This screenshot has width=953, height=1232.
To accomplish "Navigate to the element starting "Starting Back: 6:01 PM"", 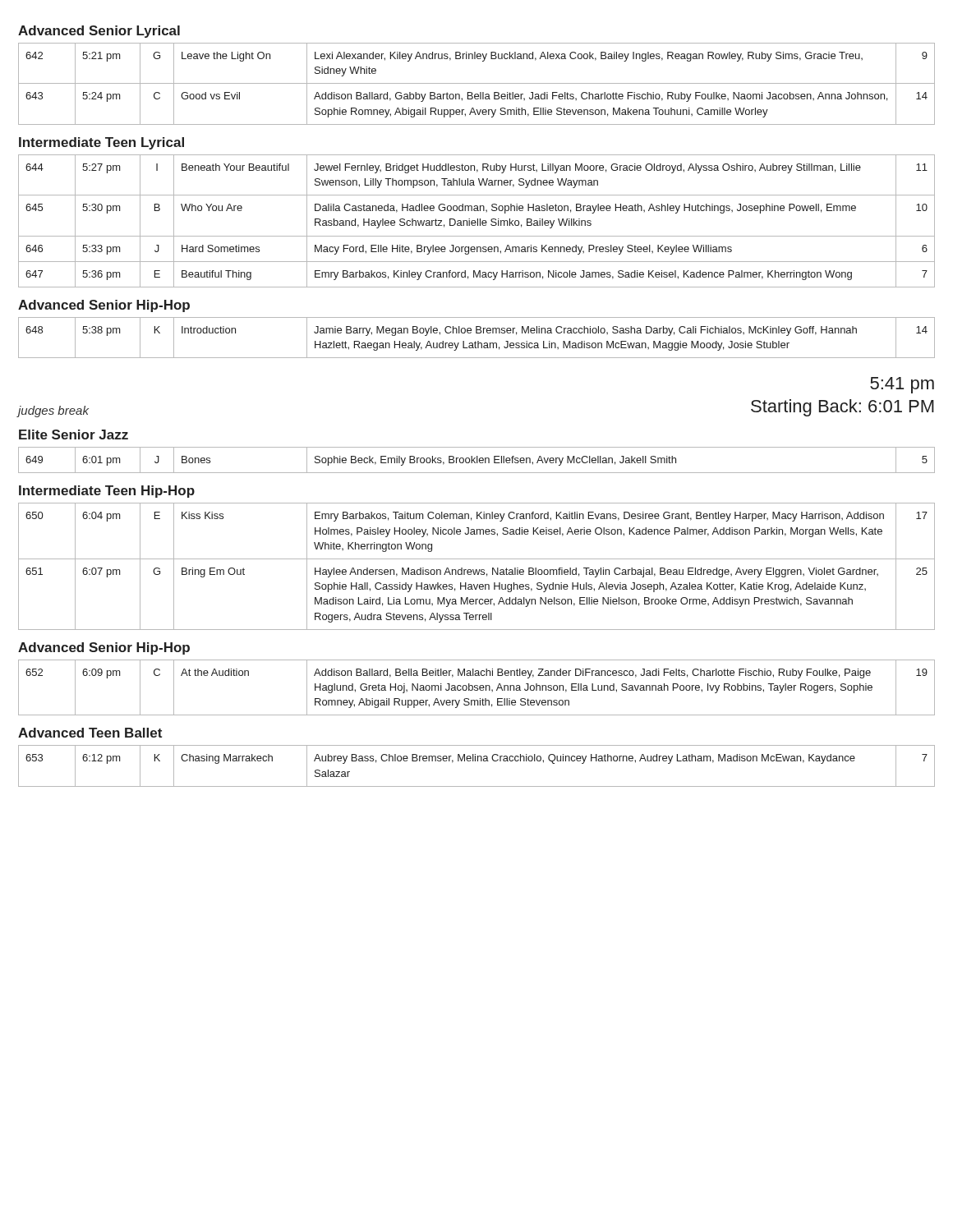I will click(842, 406).
